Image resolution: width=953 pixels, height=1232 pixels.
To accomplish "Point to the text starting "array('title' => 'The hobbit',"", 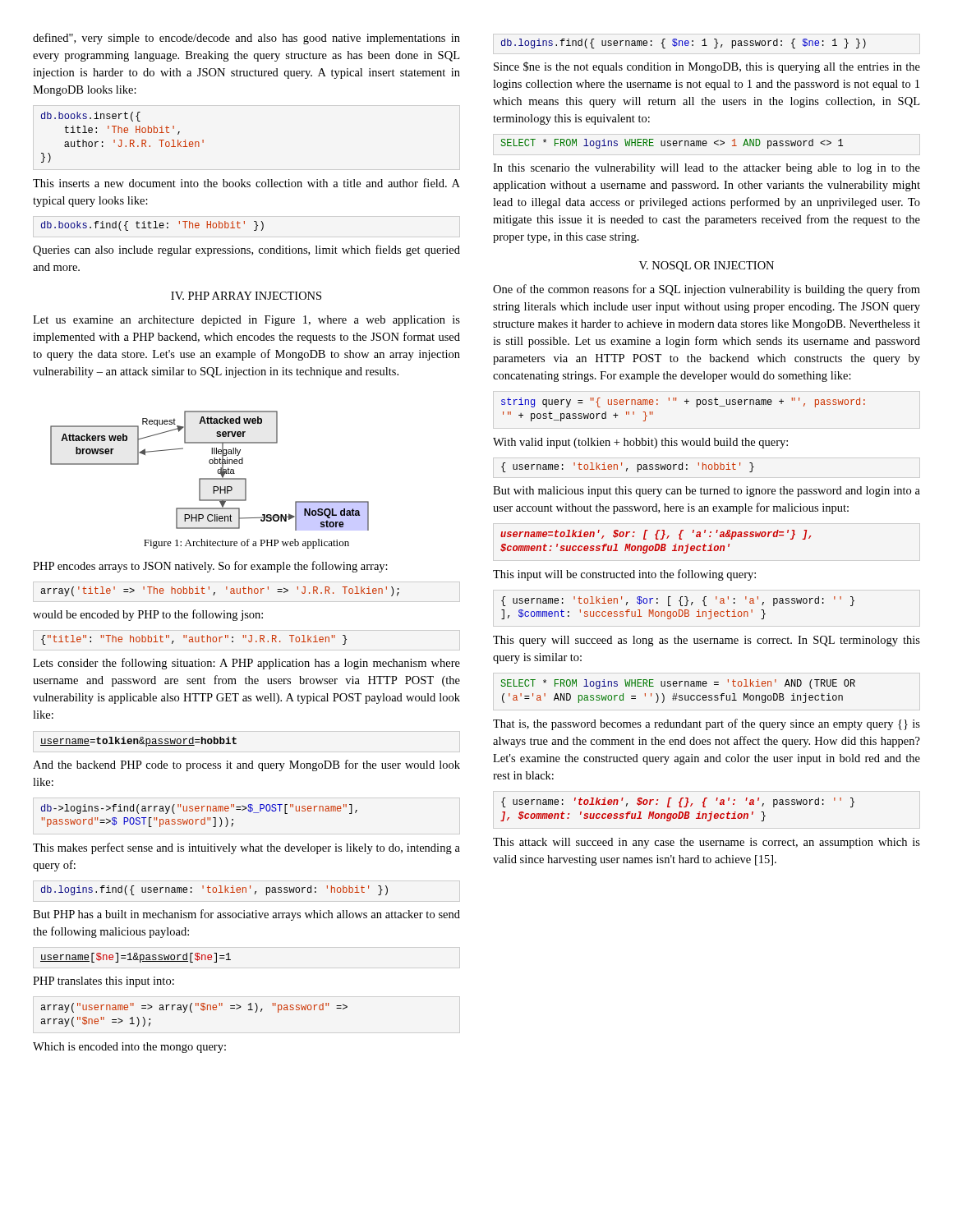I will (x=246, y=592).
